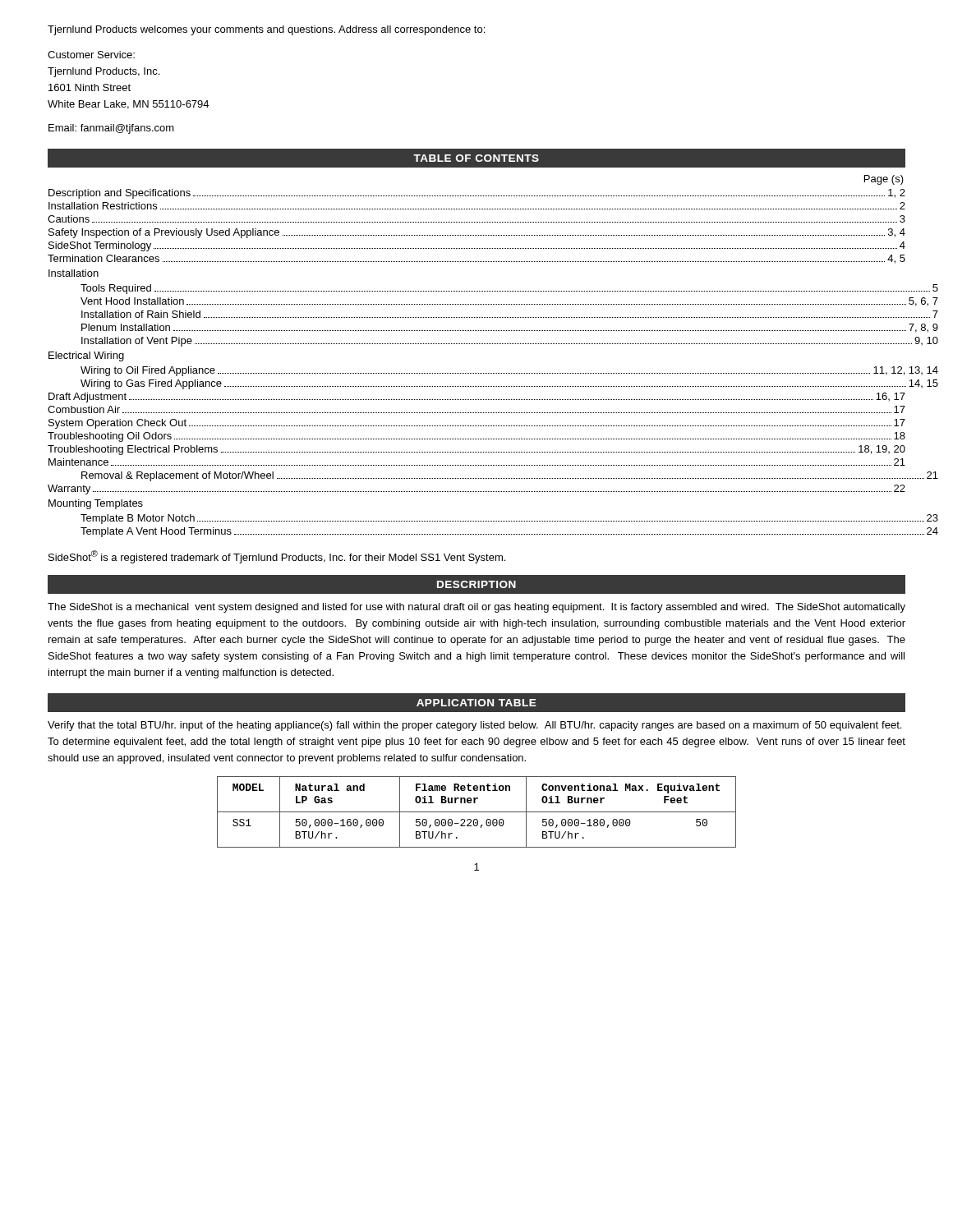The width and height of the screenshot is (953, 1232).
Task: Find the text starting "Tjernlund Products welcomes your"
Action: 267,29
